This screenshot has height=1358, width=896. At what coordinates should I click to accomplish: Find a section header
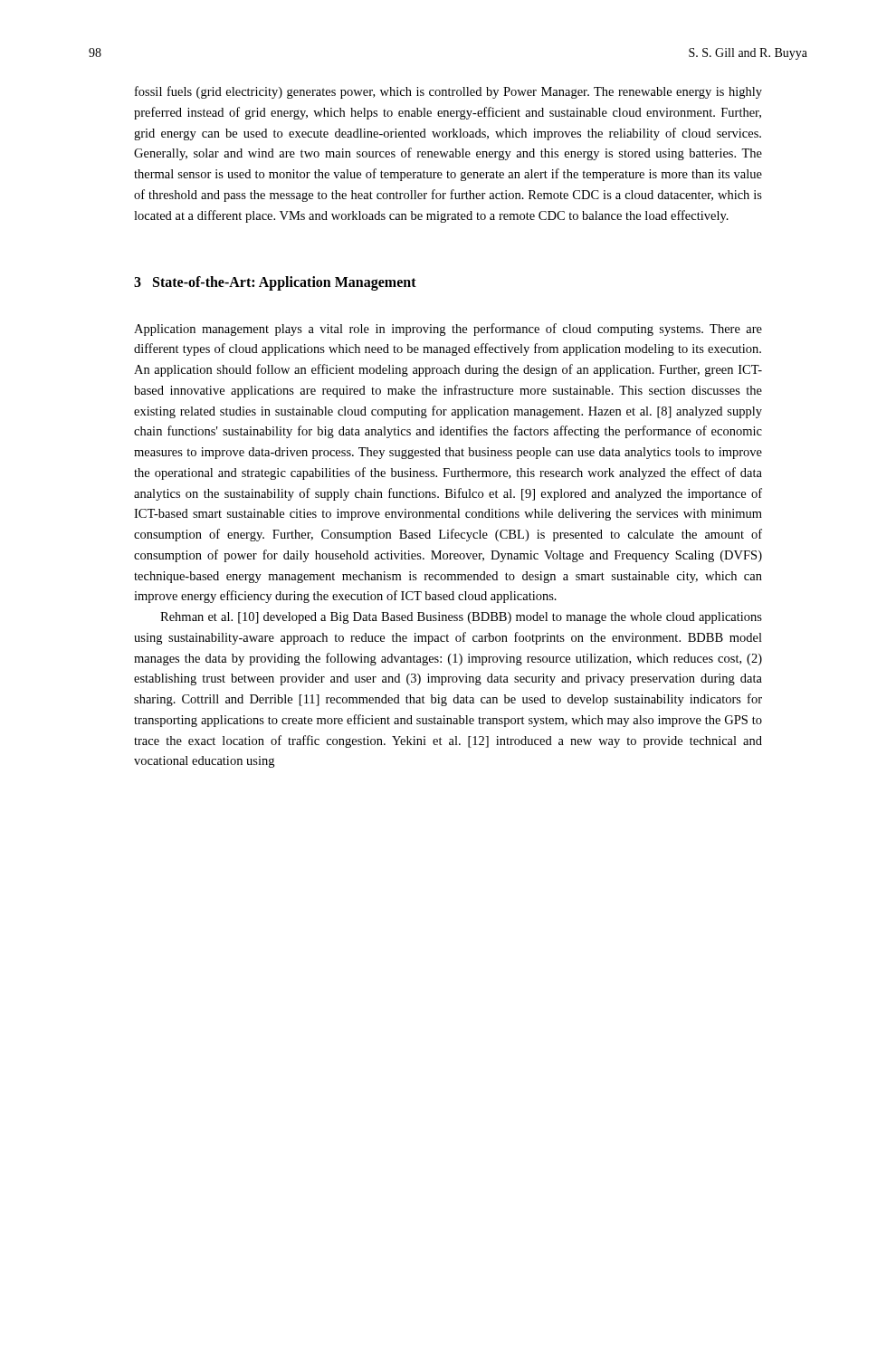tap(275, 282)
